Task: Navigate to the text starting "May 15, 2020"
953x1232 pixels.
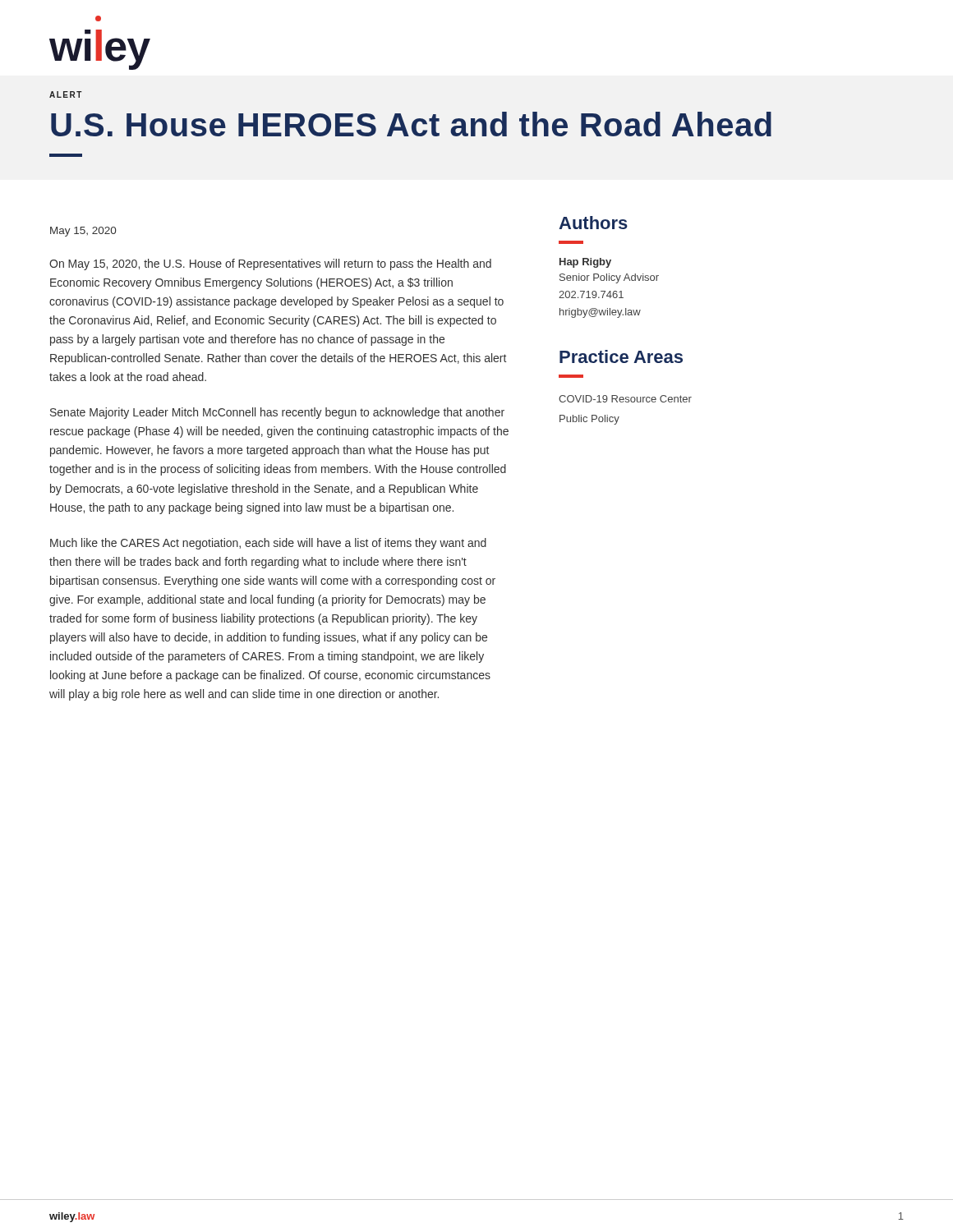Action: (83, 232)
